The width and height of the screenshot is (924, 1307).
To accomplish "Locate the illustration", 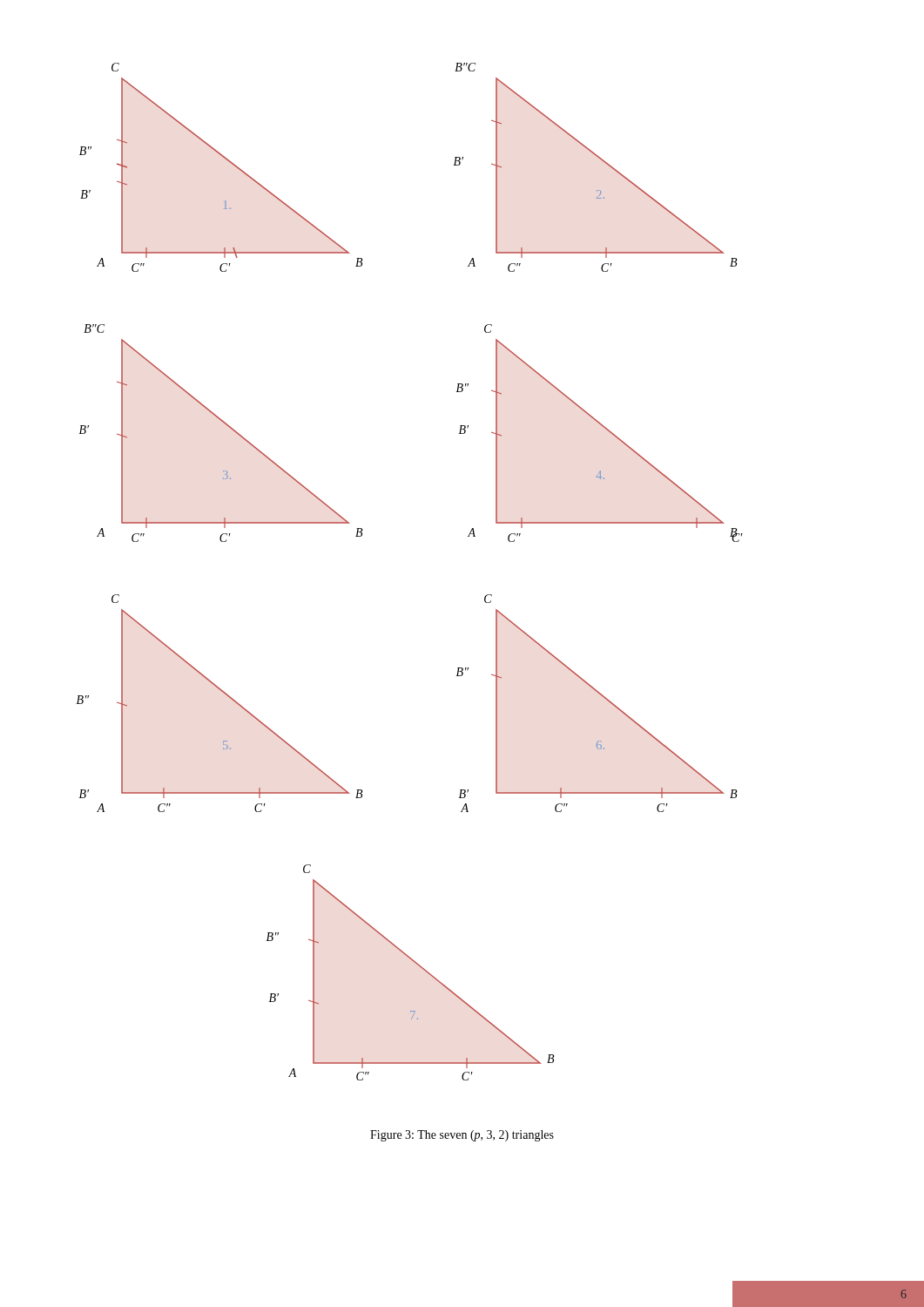I will (x=462, y=588).
